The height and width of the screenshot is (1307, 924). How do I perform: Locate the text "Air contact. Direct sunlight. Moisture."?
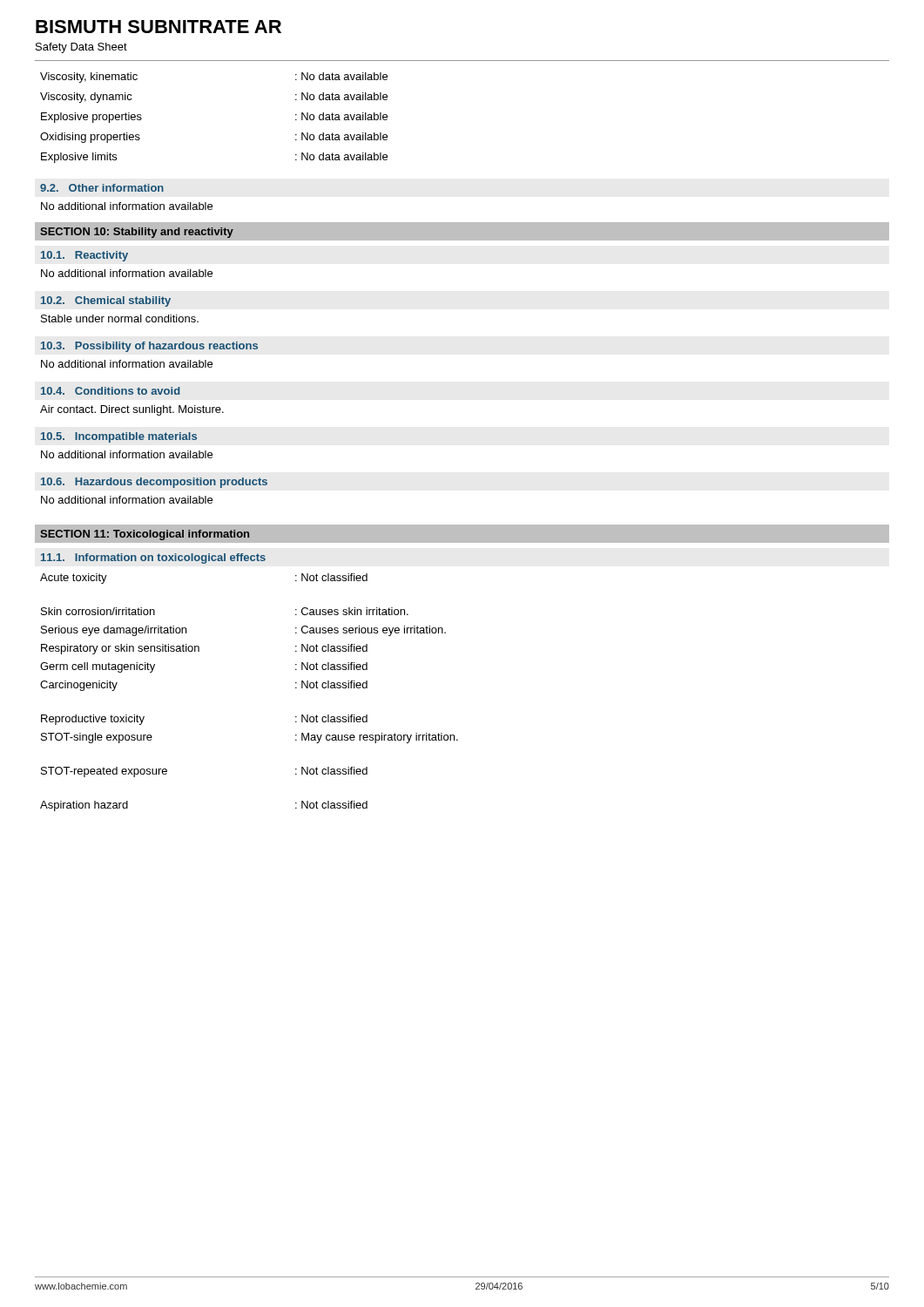[x=132, y=409]
